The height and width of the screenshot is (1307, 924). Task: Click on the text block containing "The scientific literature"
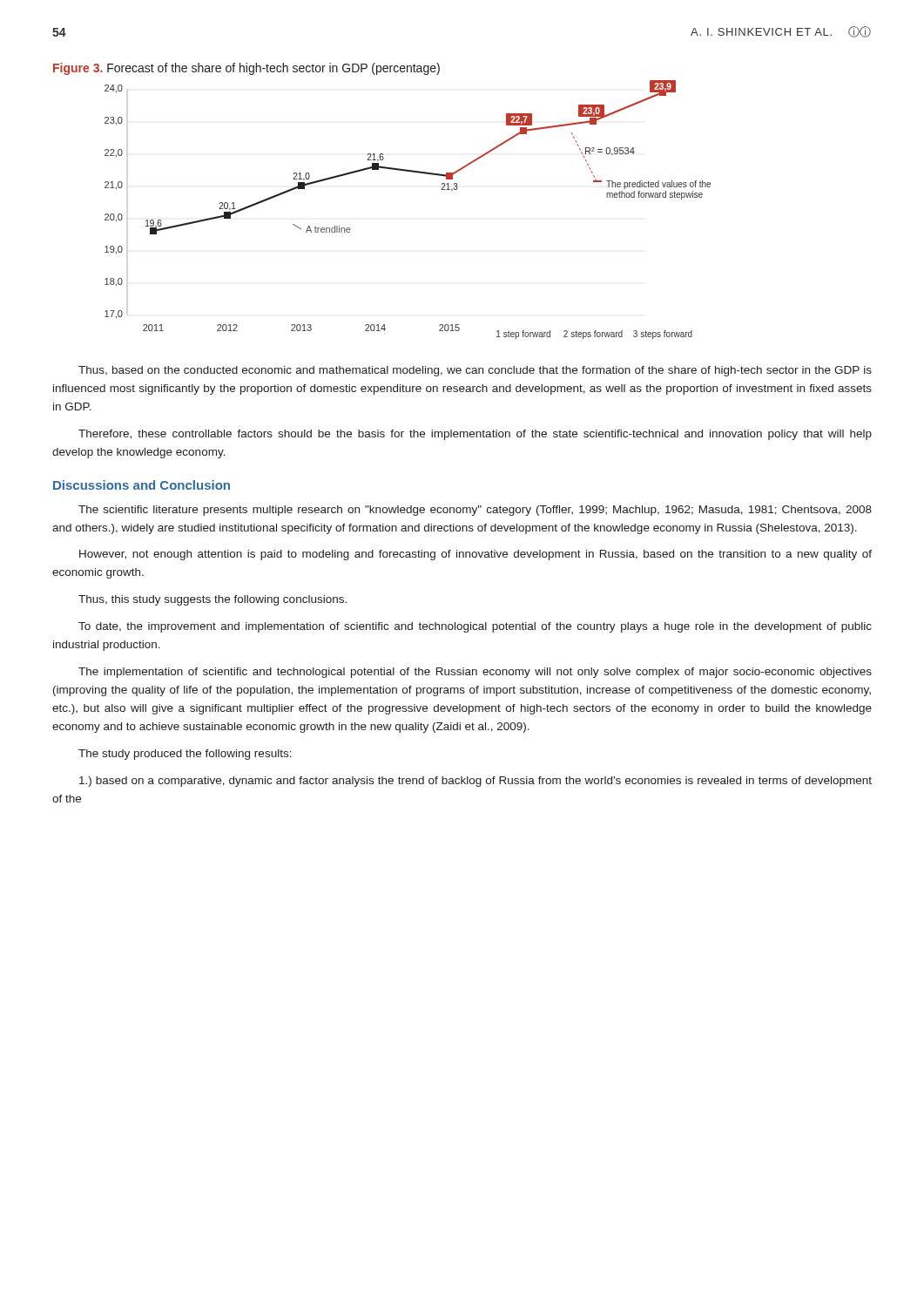pyautogui.click(x=462, y=518)
